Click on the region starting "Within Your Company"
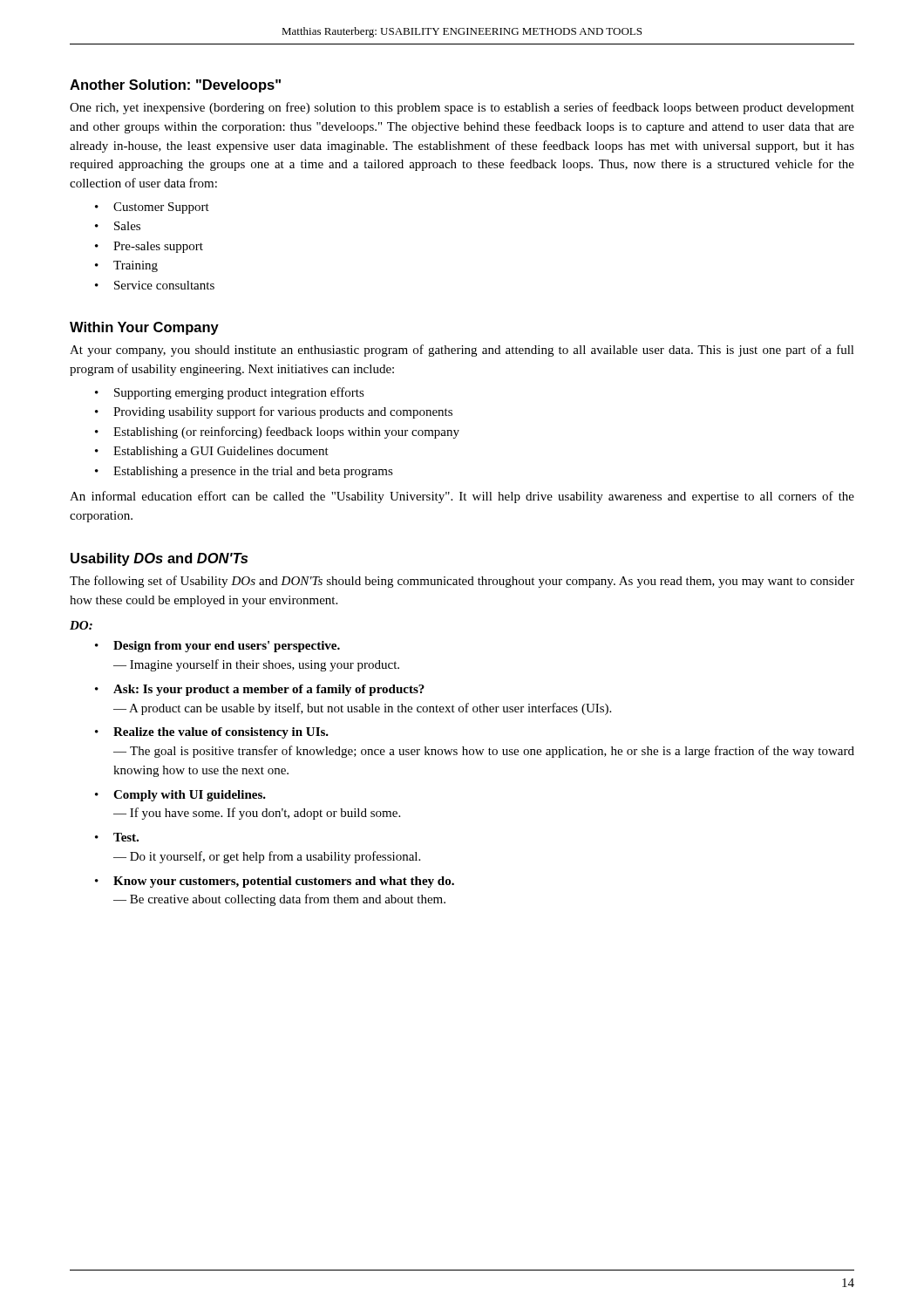The image size is (924, 1308). coord(144,327)
